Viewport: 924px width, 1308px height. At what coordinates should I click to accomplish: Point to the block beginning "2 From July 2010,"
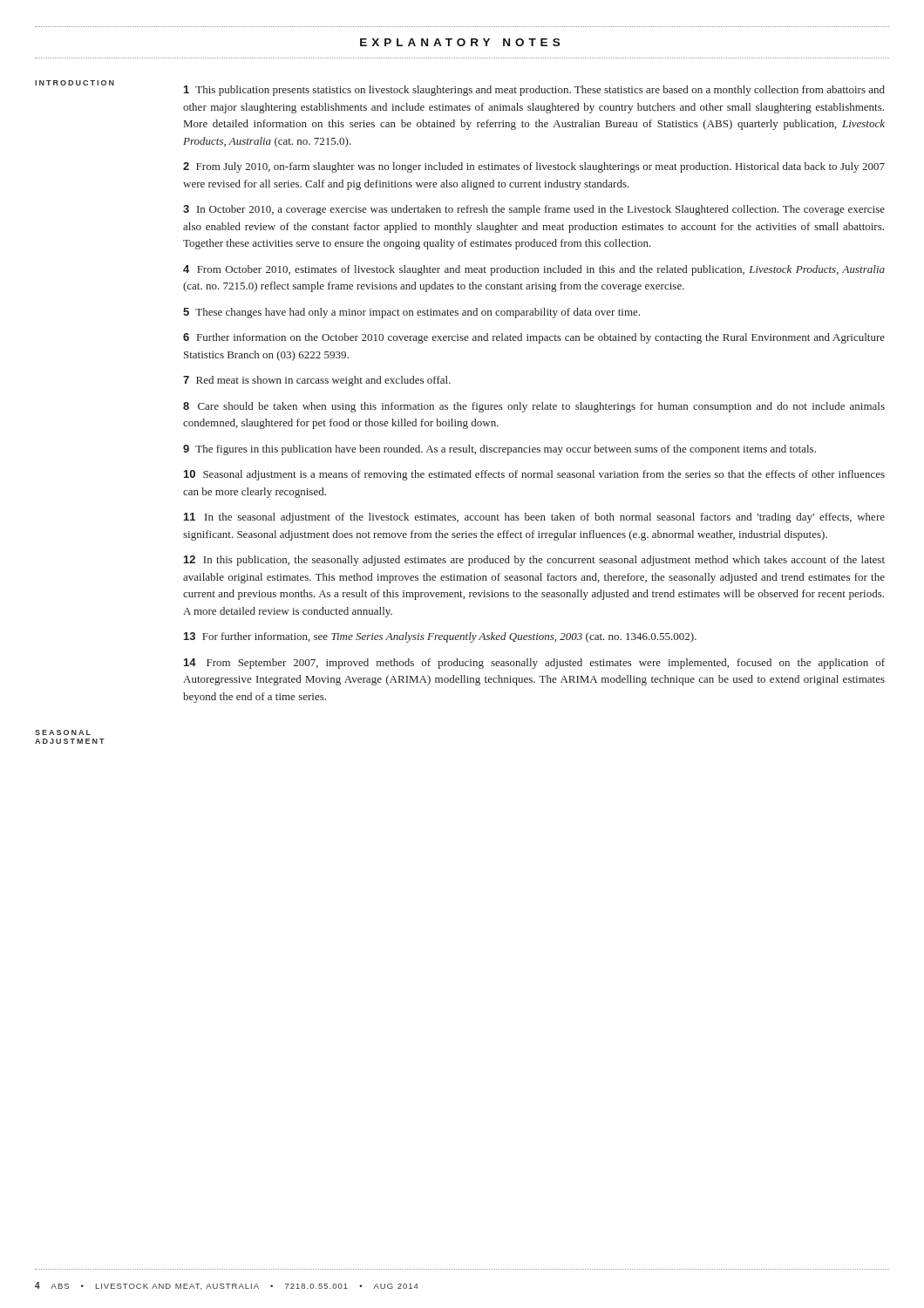click(534, 175)
